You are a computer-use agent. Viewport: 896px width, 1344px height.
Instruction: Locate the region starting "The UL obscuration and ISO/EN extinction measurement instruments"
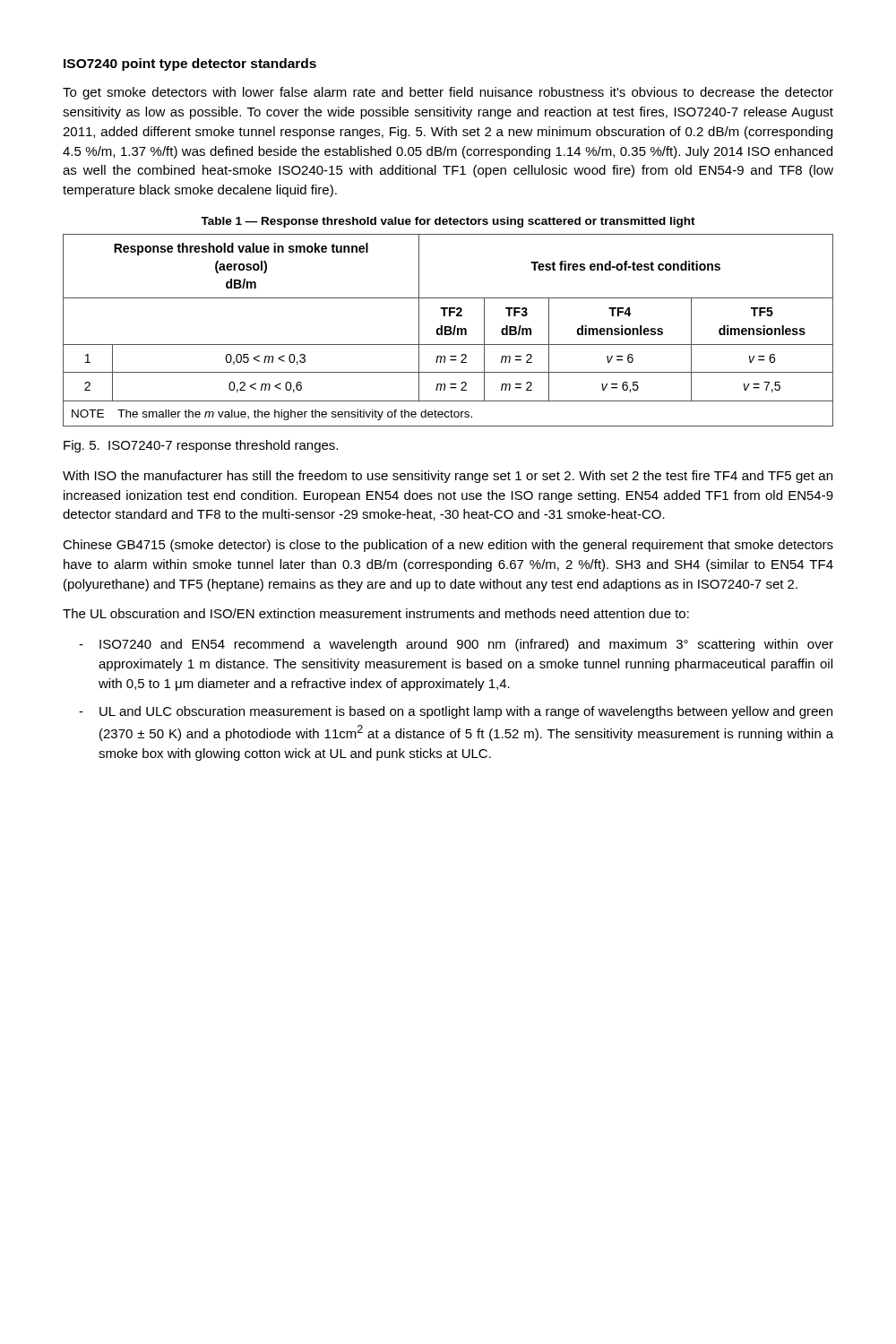[376, 614]
